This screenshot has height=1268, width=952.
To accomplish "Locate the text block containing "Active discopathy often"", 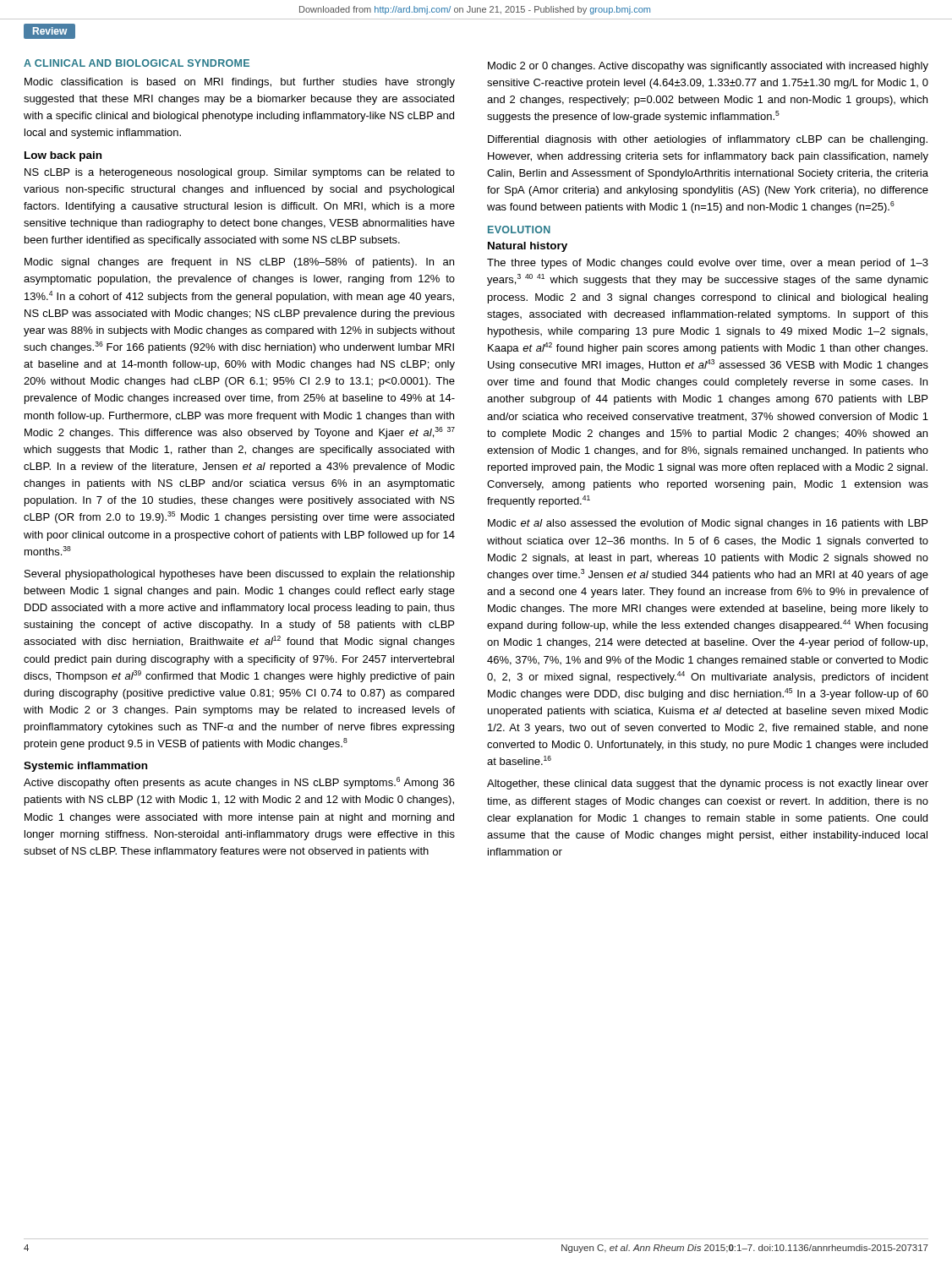I will pyautogui.click(x=239, y=816).
